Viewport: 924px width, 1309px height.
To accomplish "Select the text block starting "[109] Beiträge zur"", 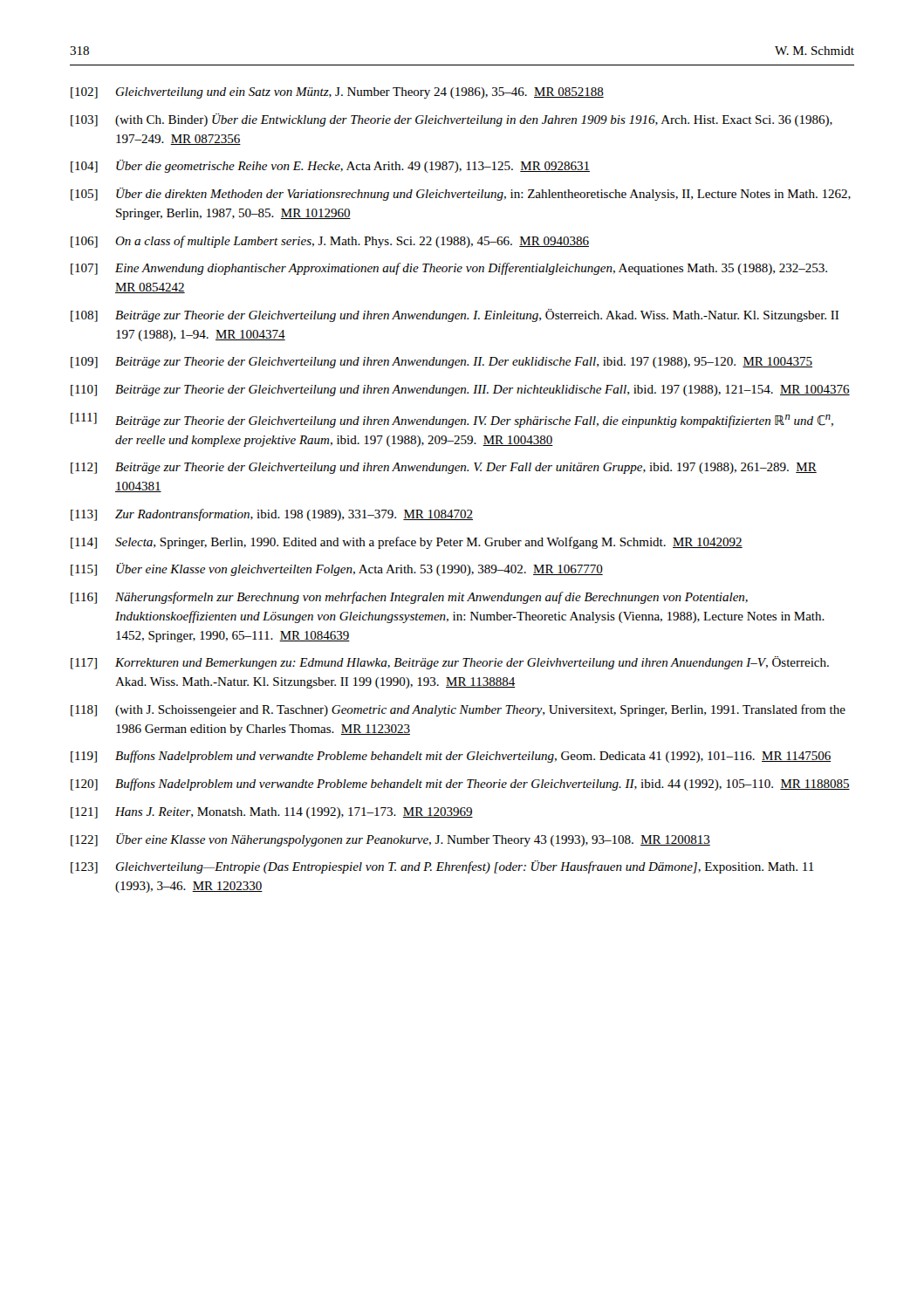I will click(x=462, y=362).
